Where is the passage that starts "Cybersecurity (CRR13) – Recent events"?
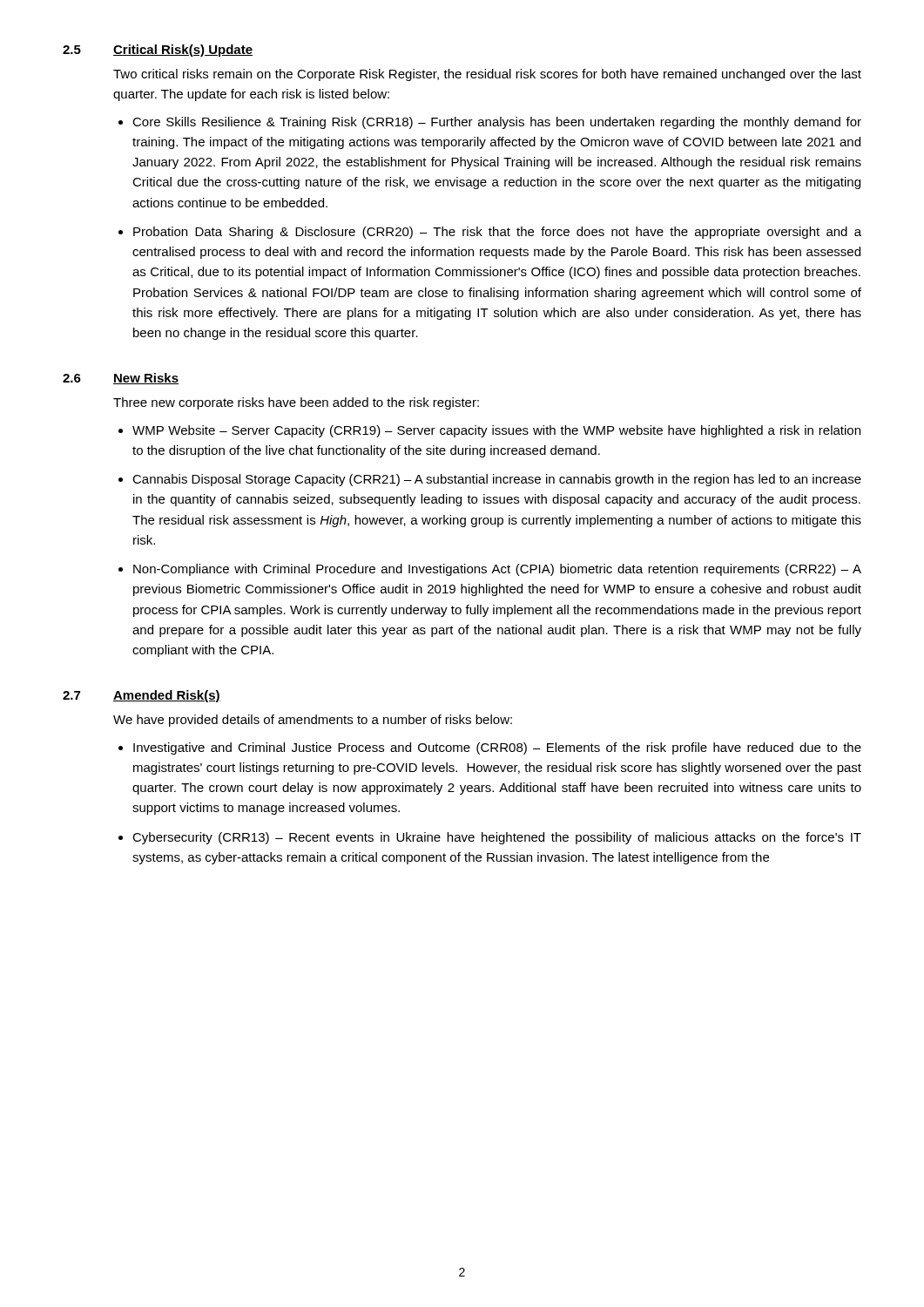 coord(497,847)
